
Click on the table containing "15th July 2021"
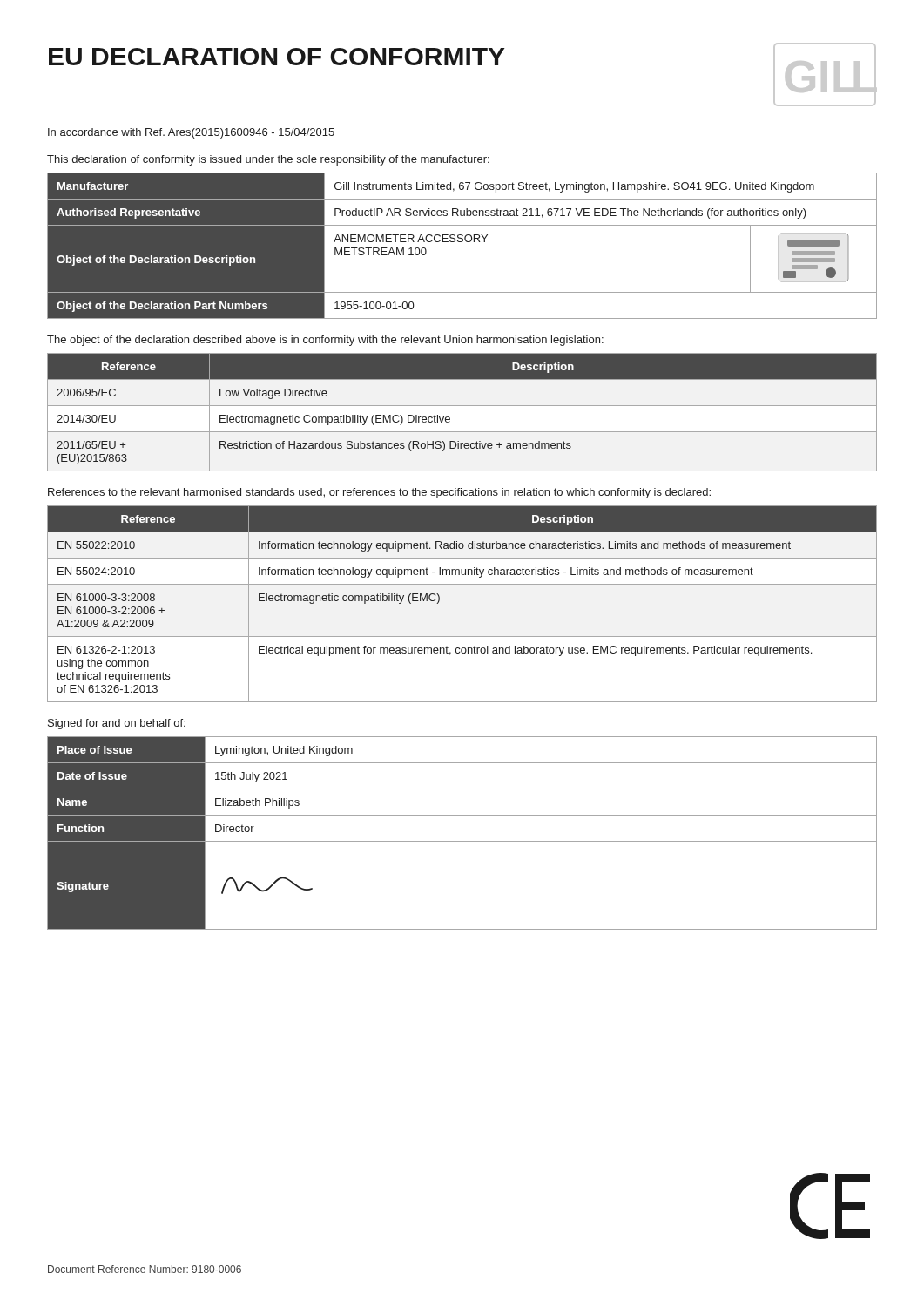[462, 833]
